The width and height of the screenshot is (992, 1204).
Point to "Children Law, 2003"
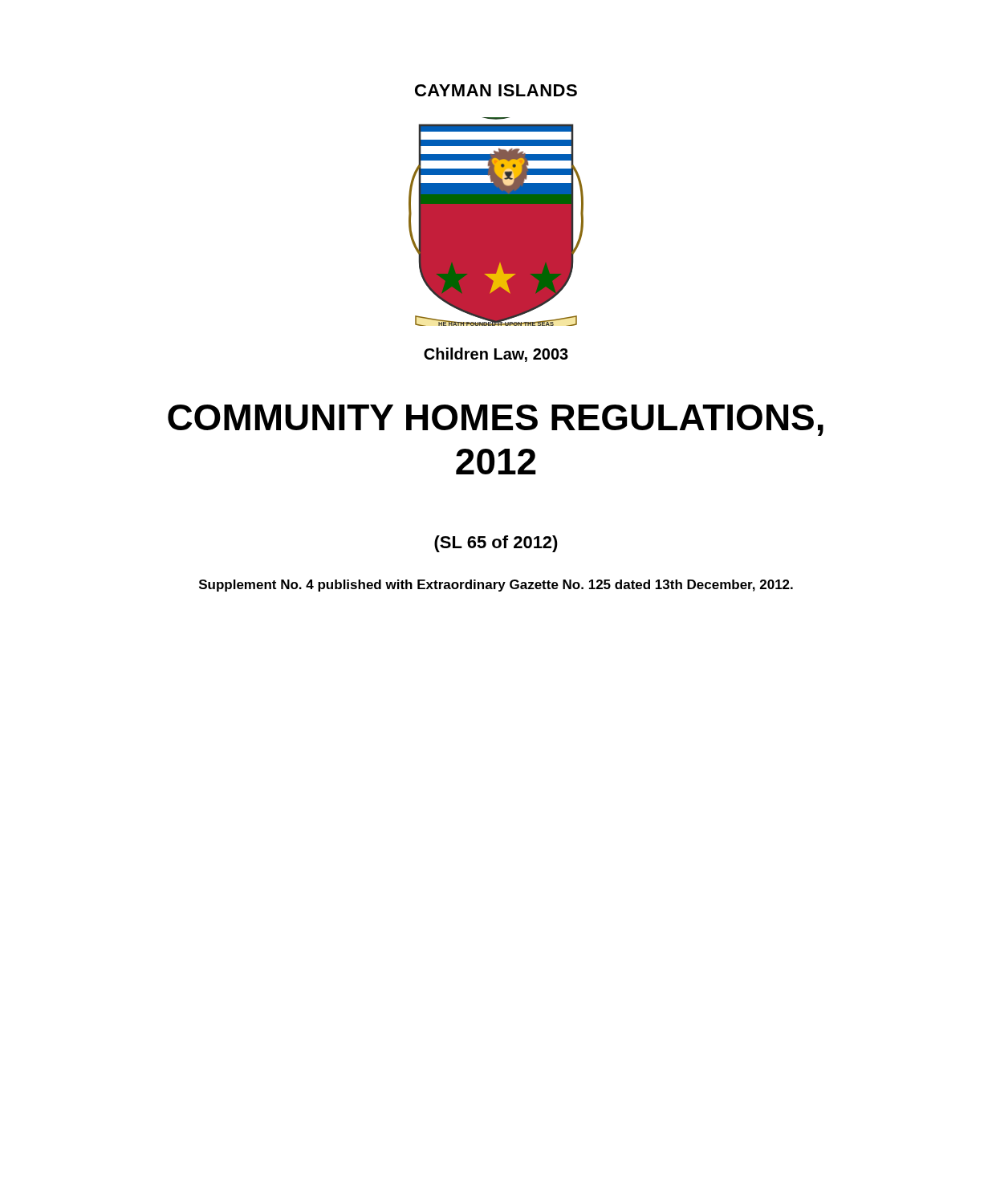496,354
